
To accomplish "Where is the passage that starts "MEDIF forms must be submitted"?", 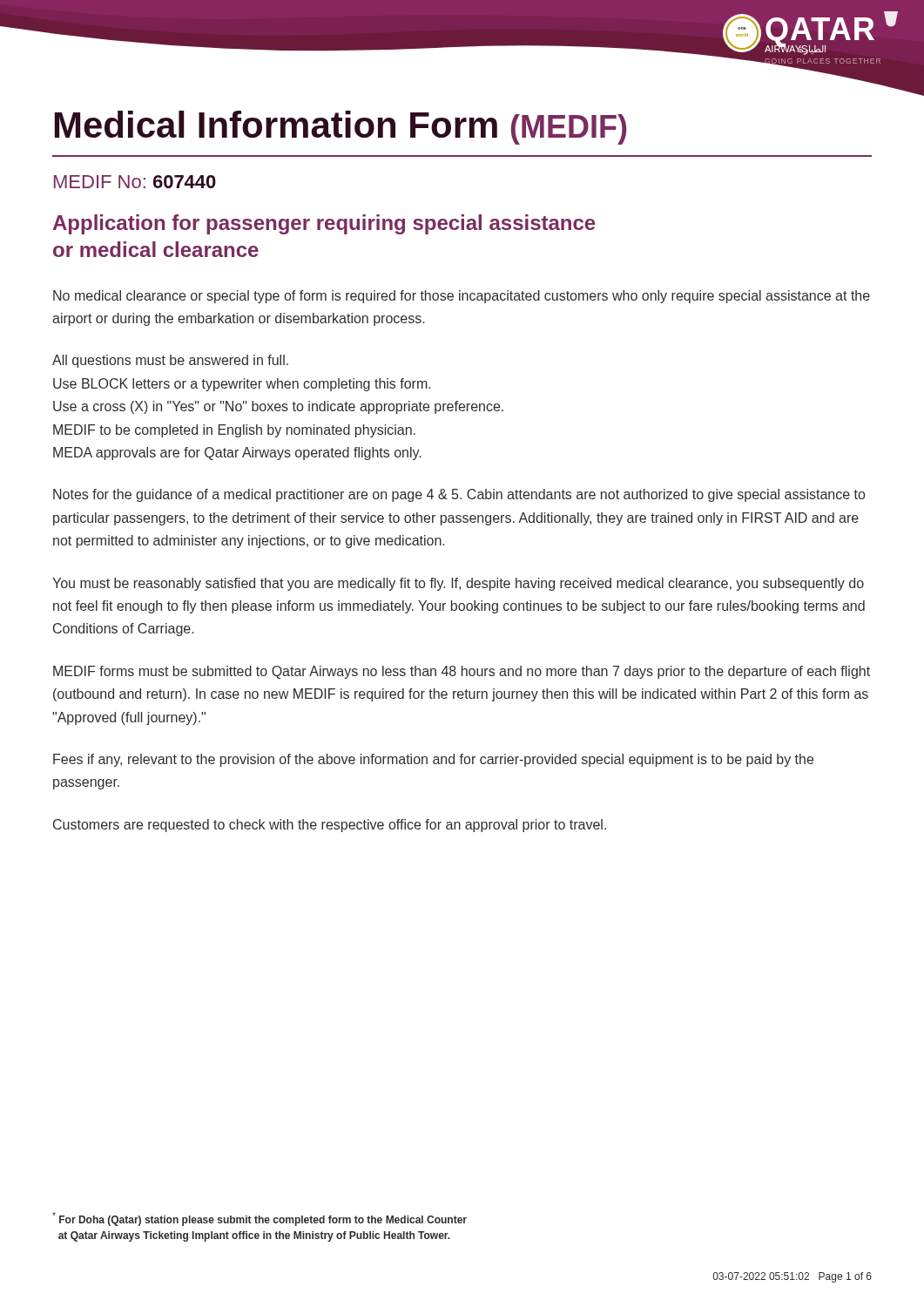I will 461,694.
